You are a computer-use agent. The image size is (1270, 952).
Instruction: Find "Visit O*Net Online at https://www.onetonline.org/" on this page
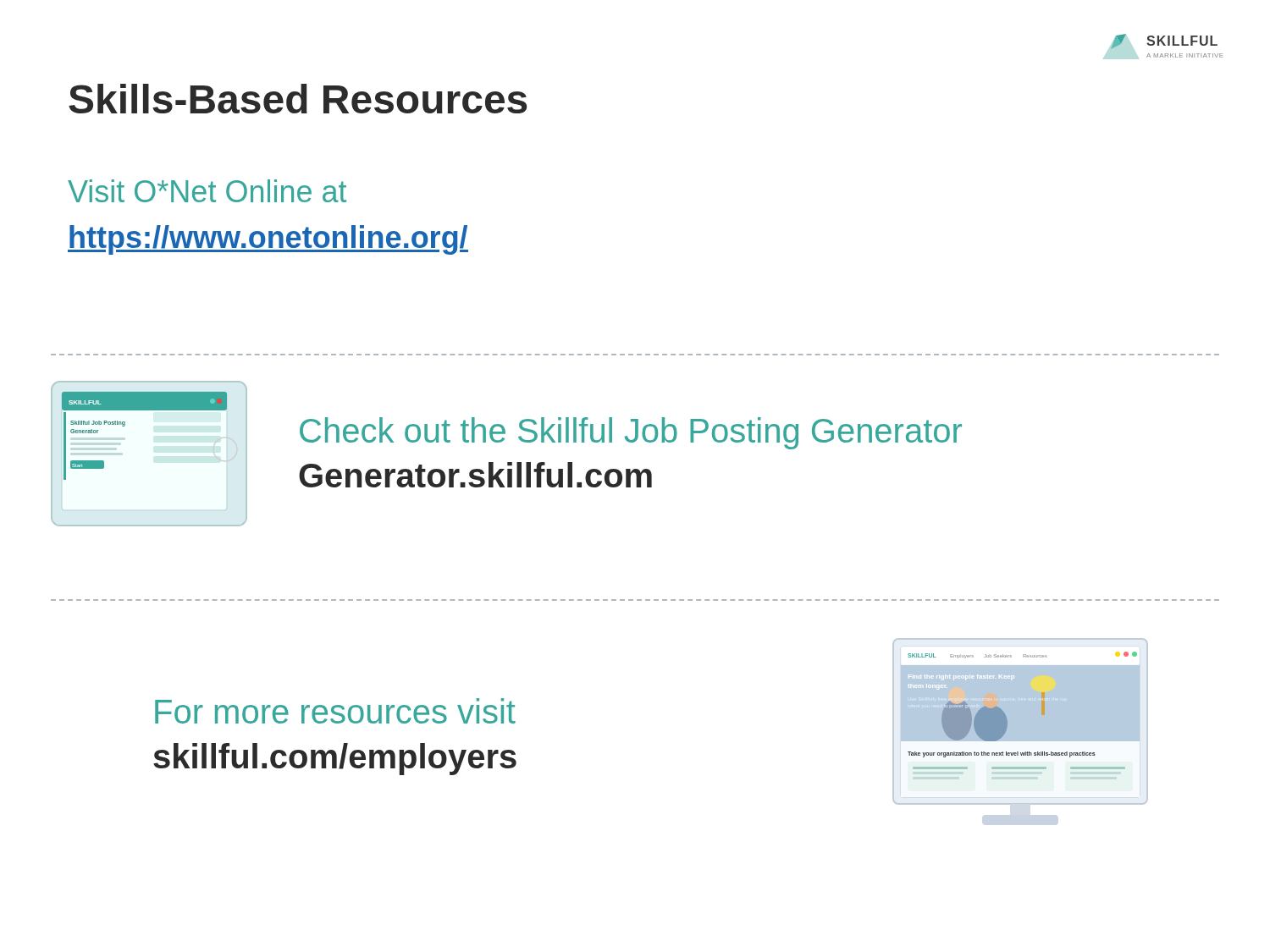[x=268, y=215]
